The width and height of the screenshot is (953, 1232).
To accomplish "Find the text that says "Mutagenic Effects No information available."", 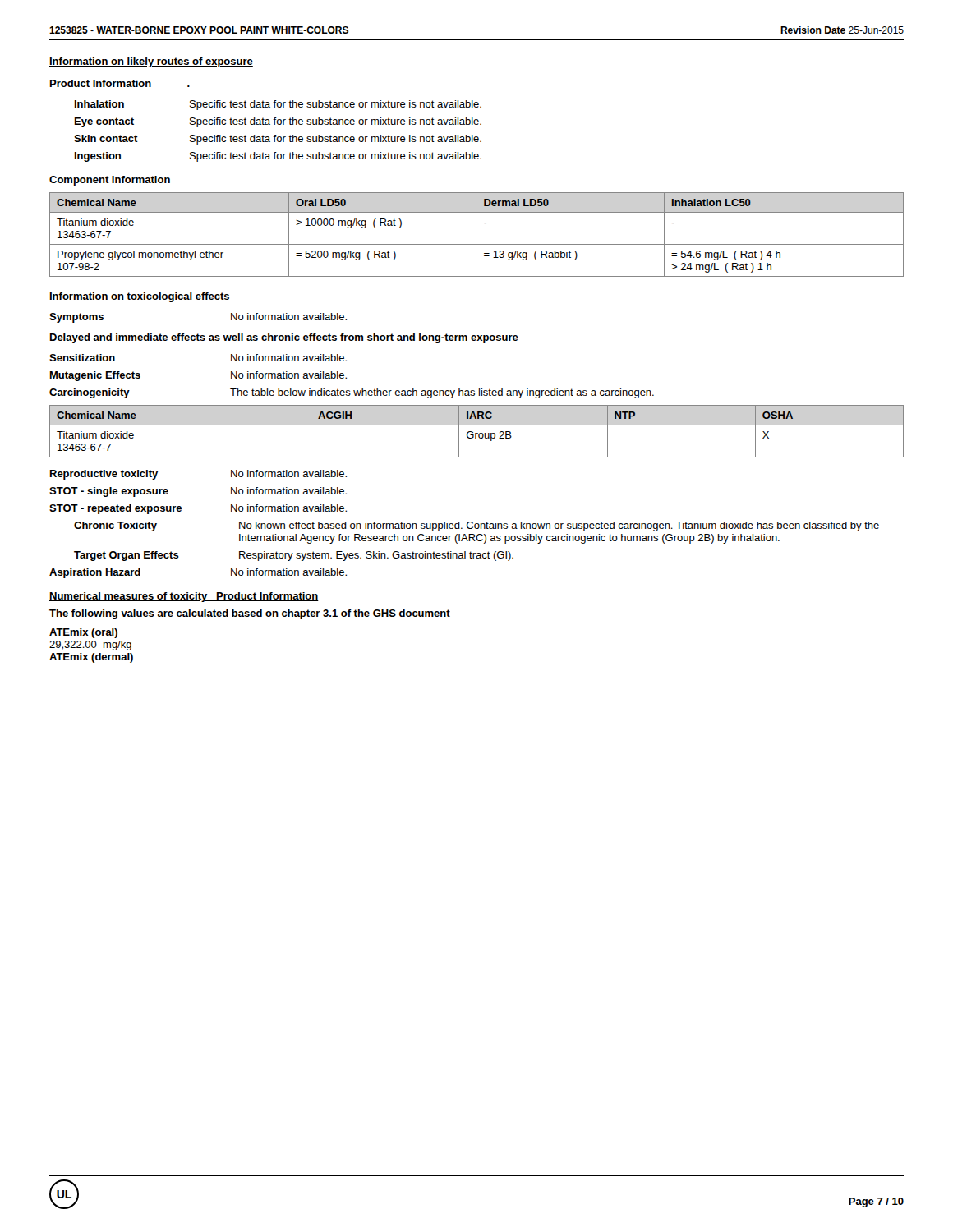I will (x=97, y=376).
